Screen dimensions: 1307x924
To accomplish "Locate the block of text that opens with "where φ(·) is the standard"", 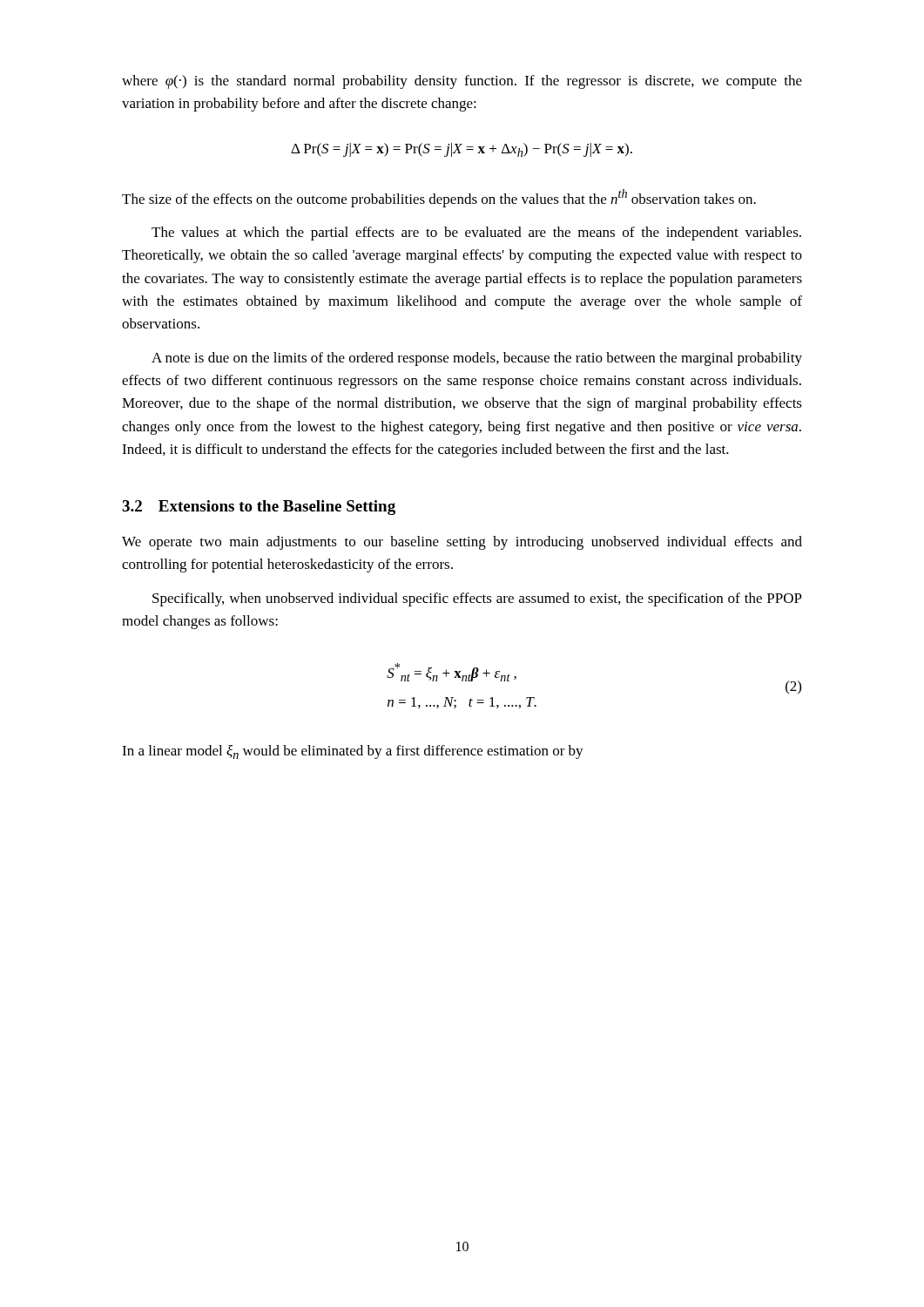I will [462, 93].
